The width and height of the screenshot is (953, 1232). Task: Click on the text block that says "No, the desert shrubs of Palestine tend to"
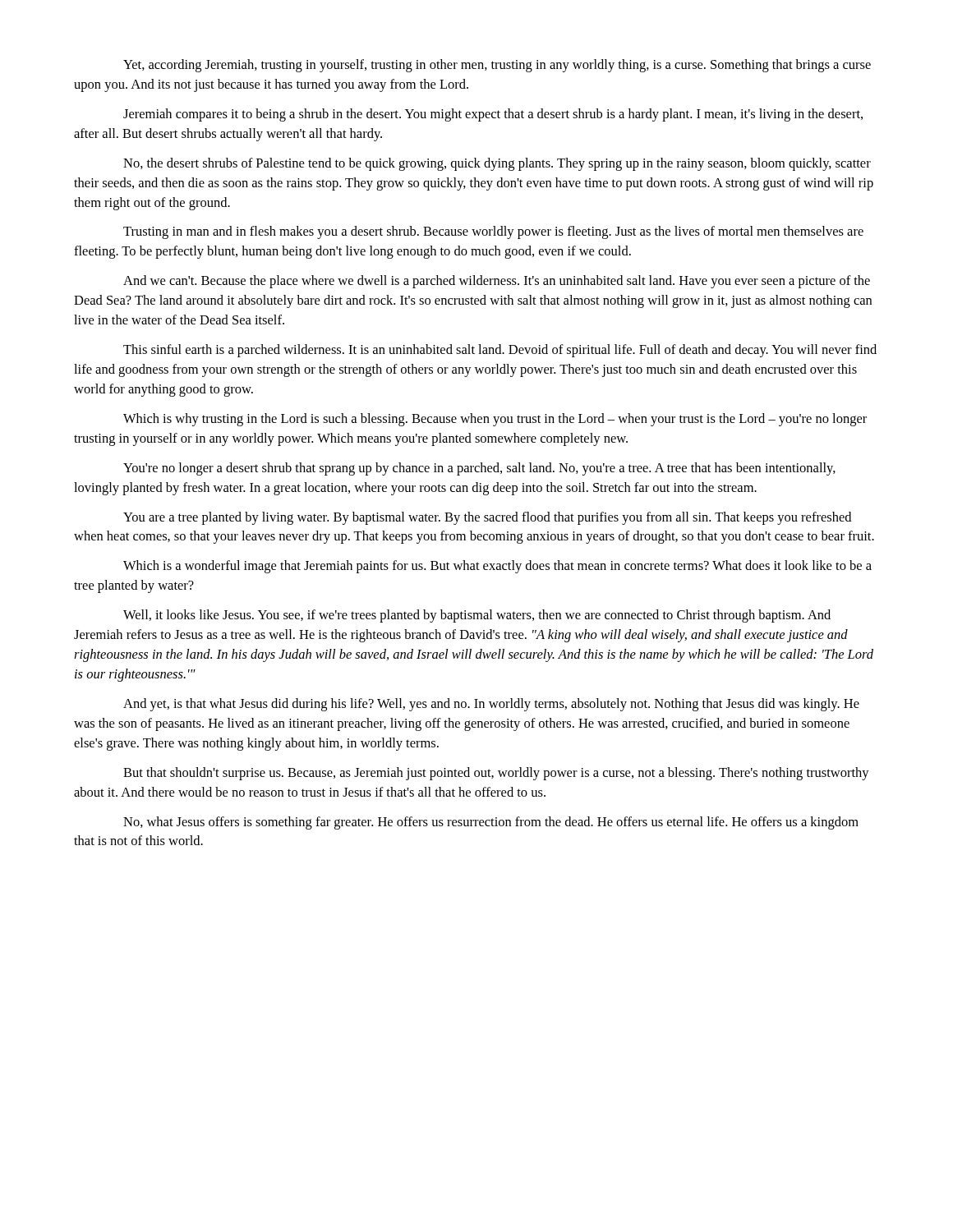(x=474, y=182)
